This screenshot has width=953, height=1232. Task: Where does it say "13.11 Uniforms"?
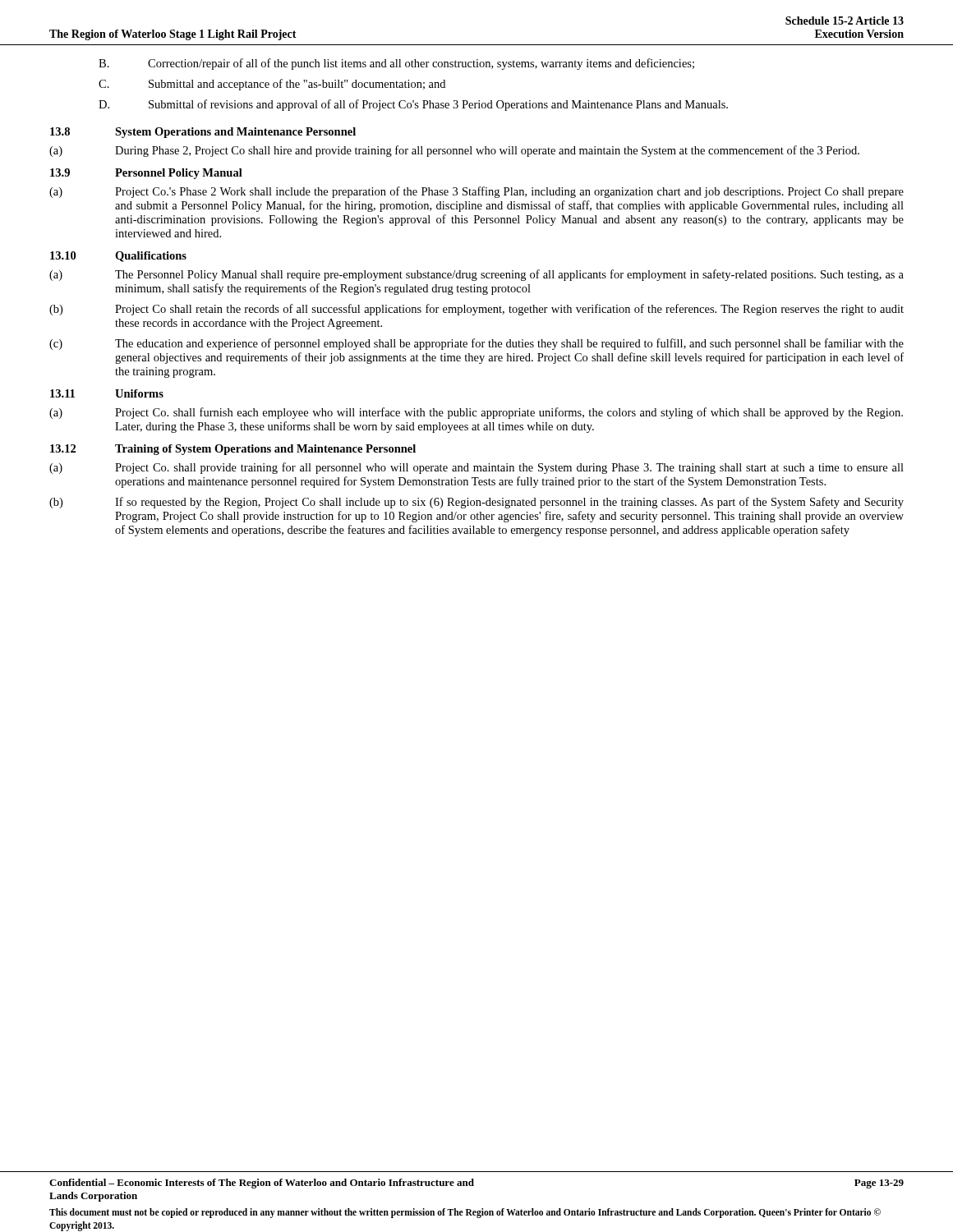[58, 393]
